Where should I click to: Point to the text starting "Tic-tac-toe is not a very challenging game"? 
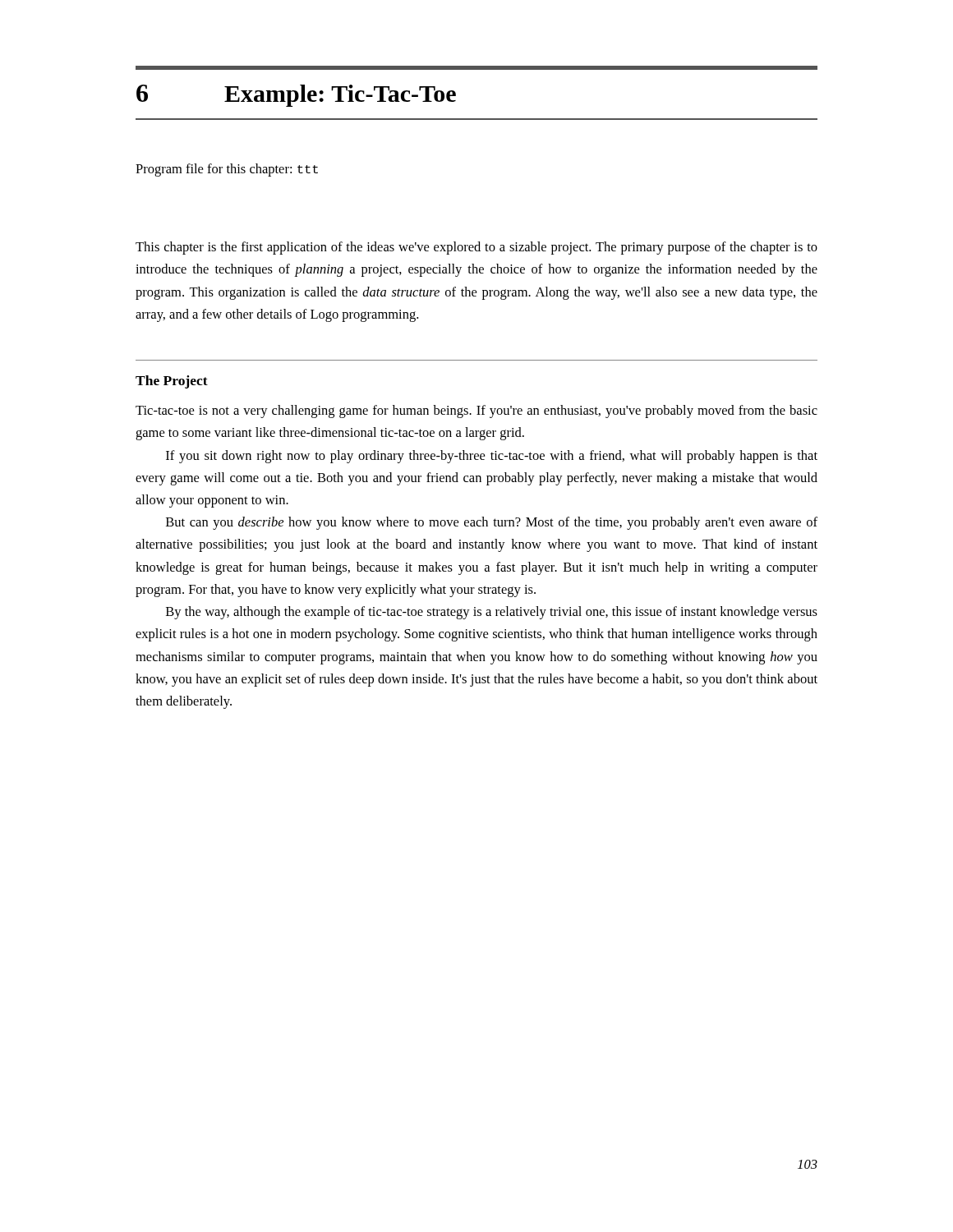click(476, 556)
